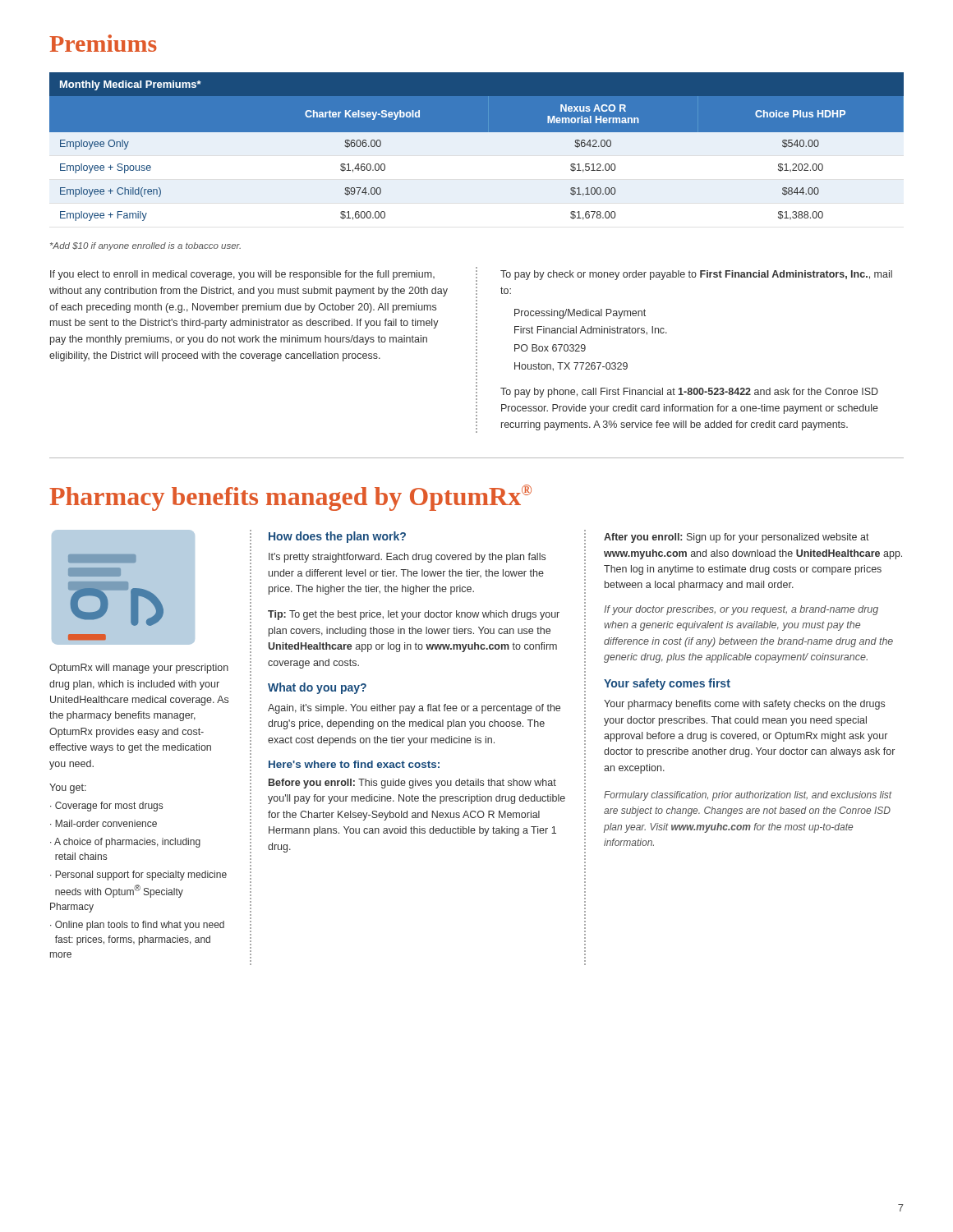Locate the text "Your safety comes first"
The image size is (953, 1232).
667,684
